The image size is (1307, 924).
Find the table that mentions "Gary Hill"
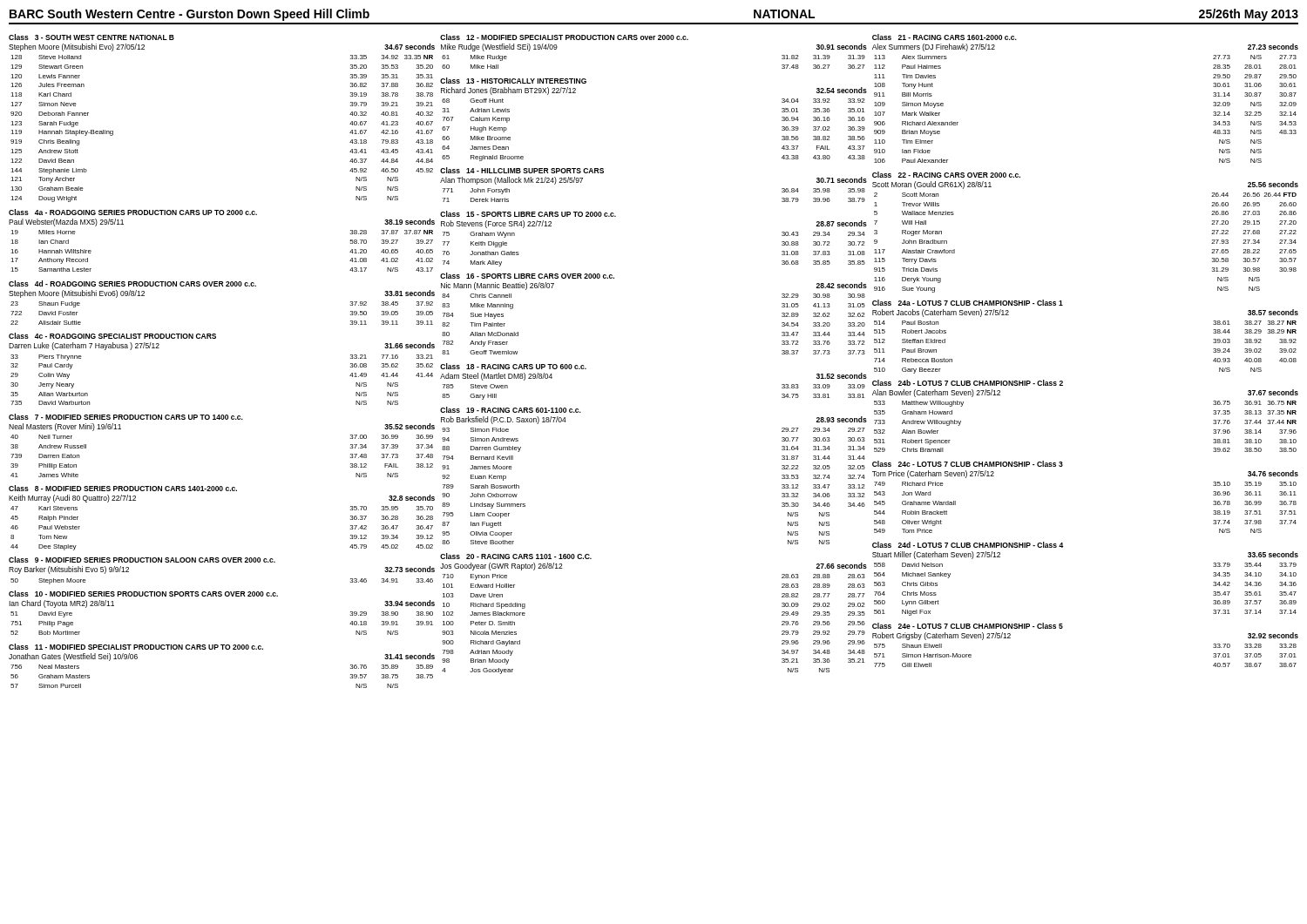tap(654, 392)
